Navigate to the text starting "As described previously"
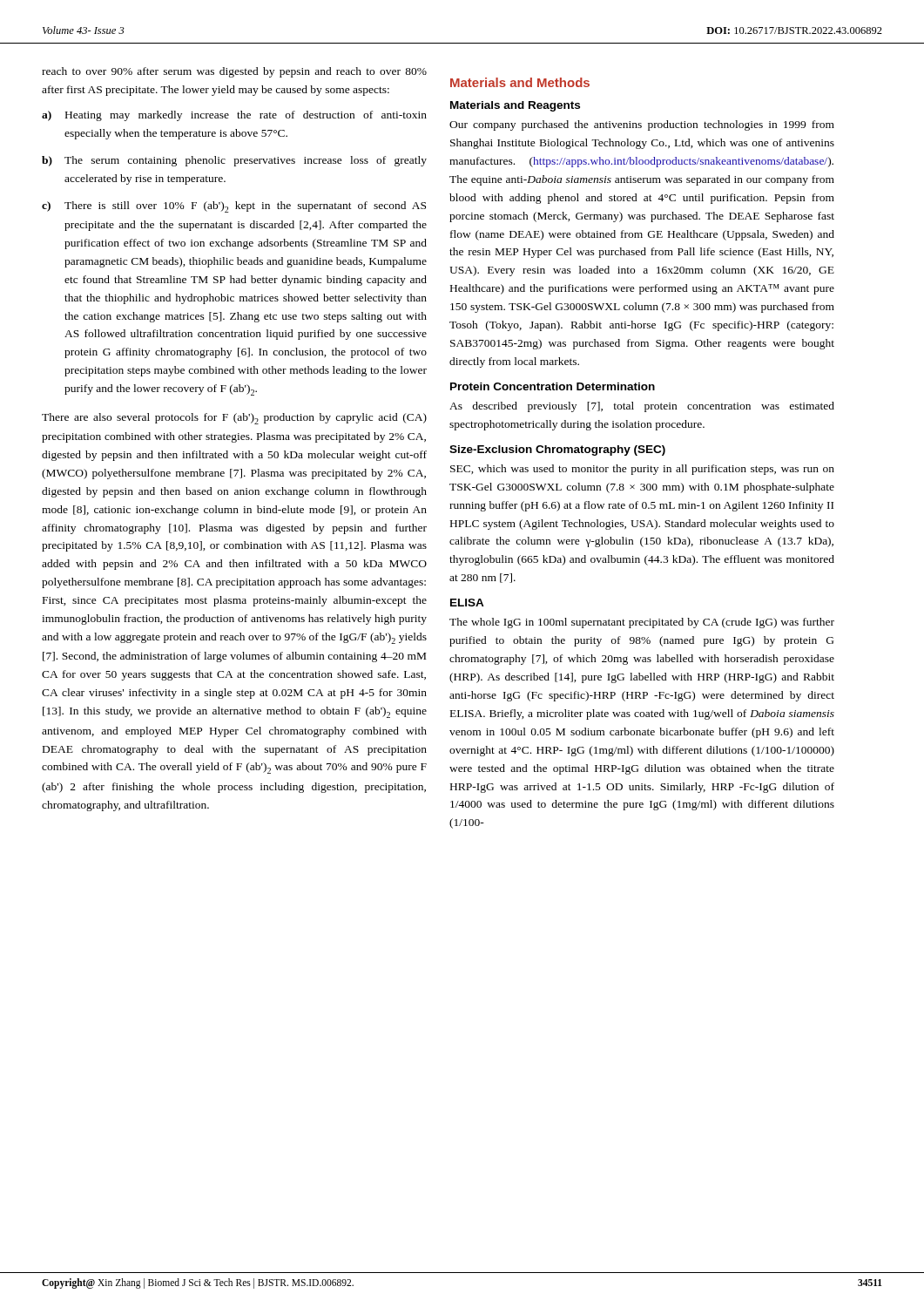The image size is (924, 1307). (x=642, y=415)
